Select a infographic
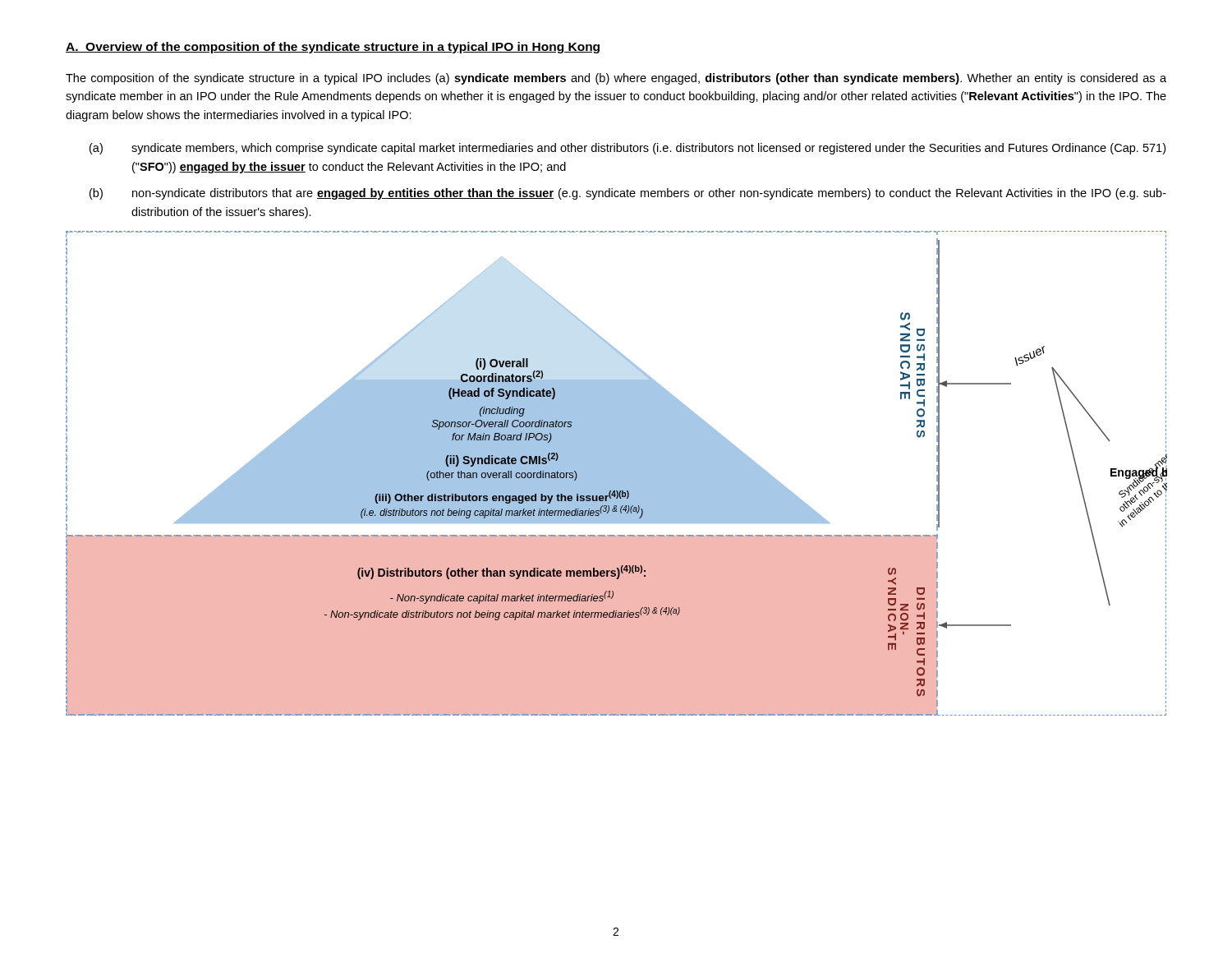 click(616, 473)
